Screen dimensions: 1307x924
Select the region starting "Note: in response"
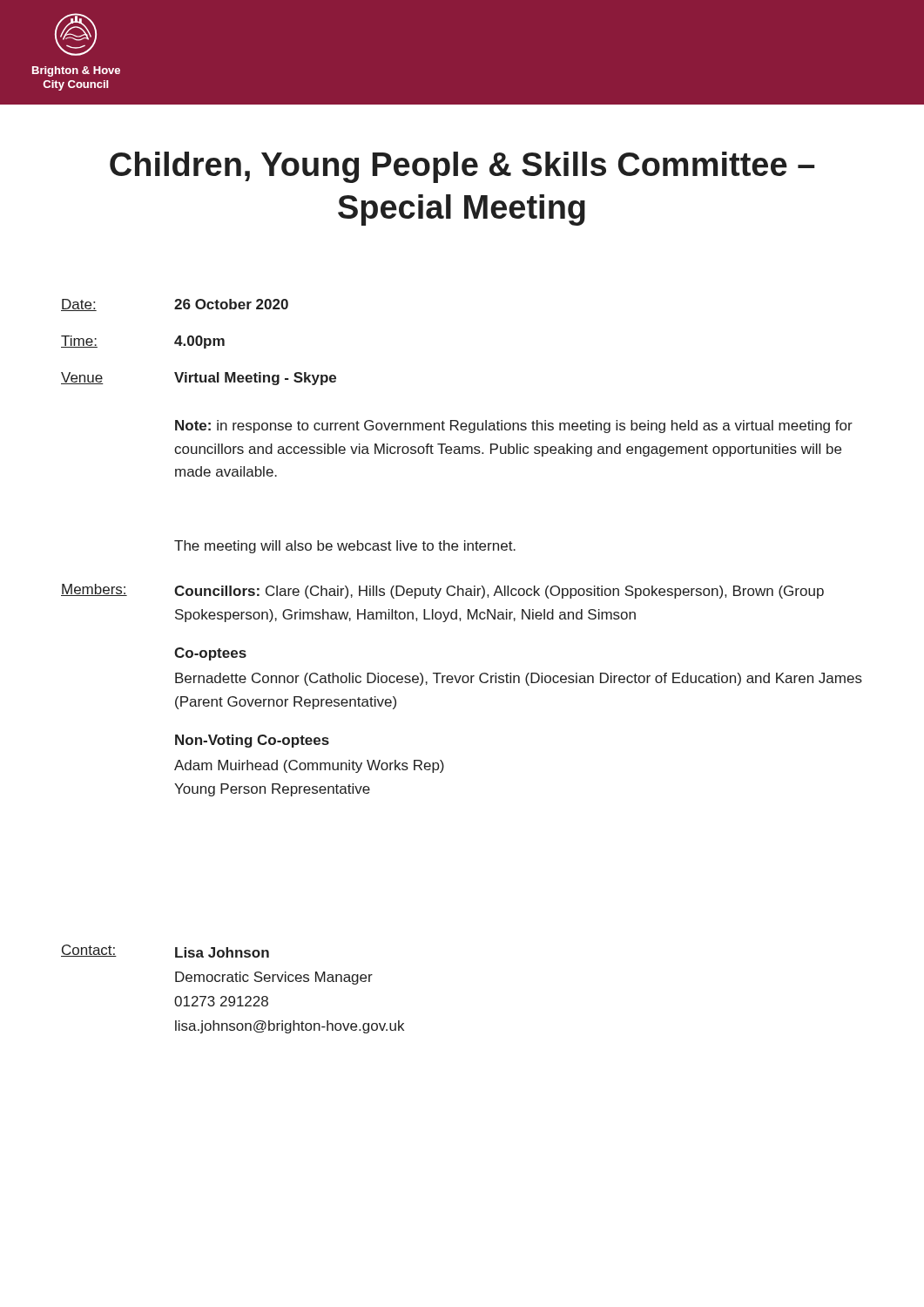[x=513, y=449]
